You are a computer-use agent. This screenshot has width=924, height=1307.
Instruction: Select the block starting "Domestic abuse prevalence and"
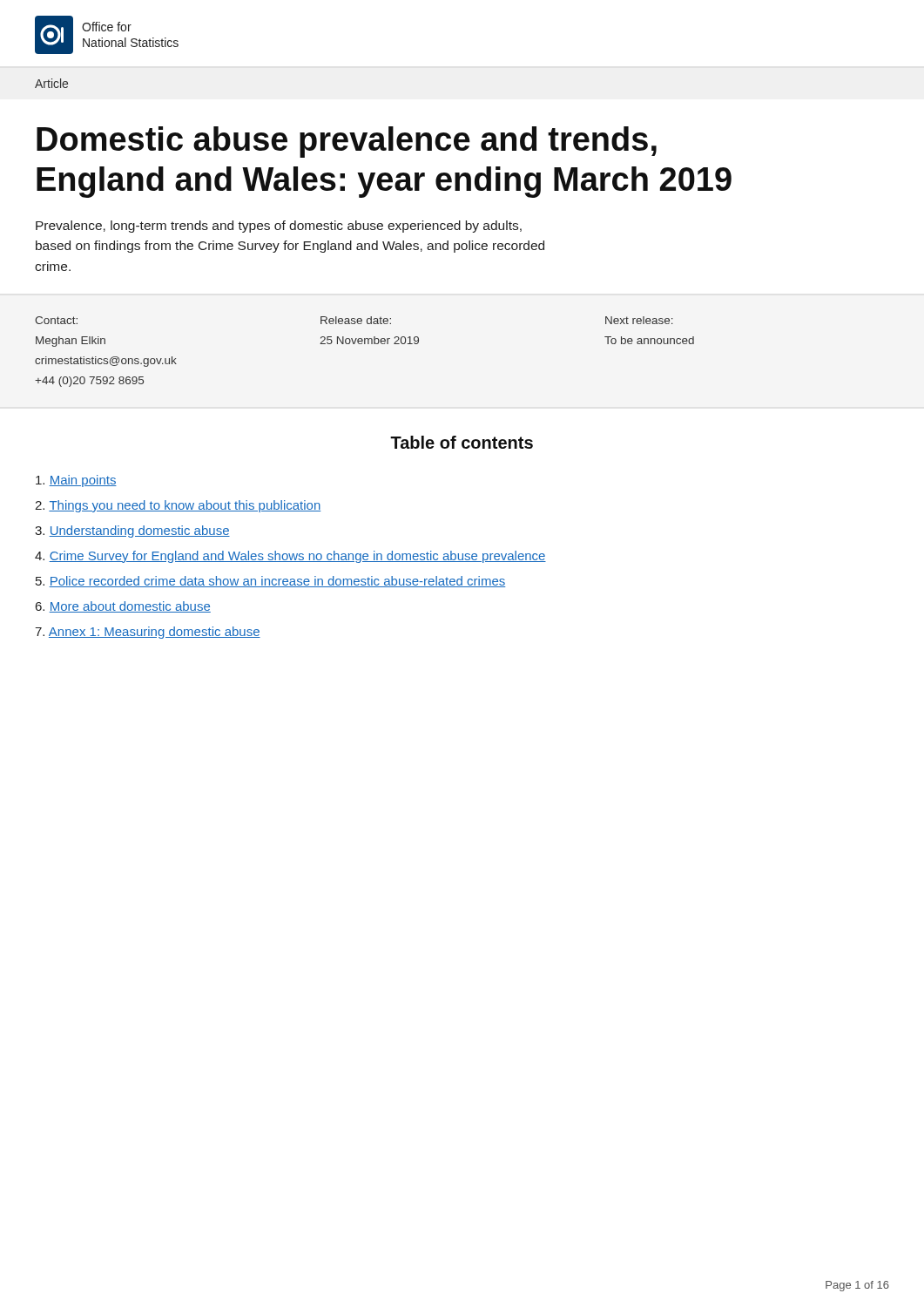[384, 159]
